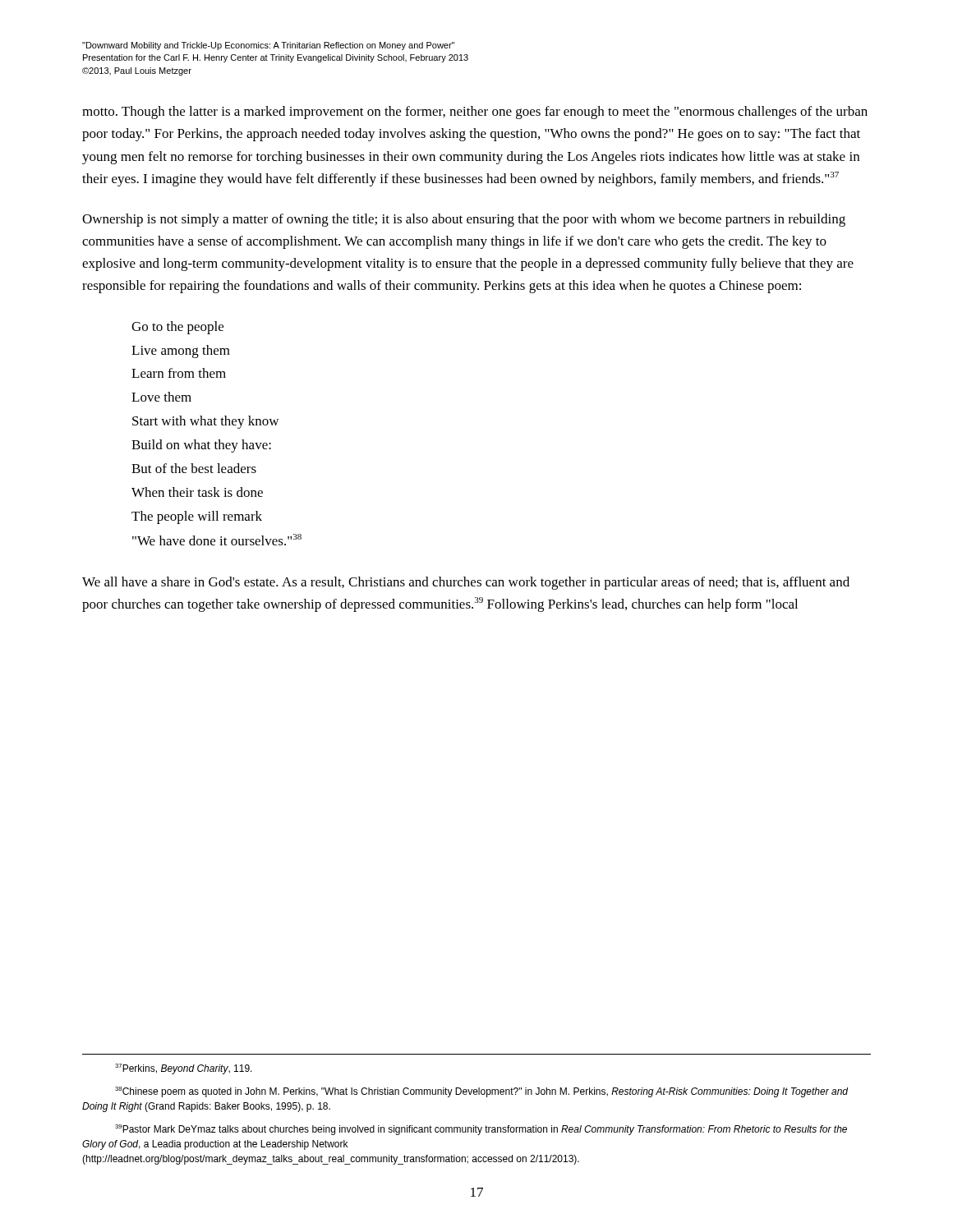Navigate to the text starting "38Chinese poem as quoted in John M."
This screenshot has width=953, height=1232.
465,1099
